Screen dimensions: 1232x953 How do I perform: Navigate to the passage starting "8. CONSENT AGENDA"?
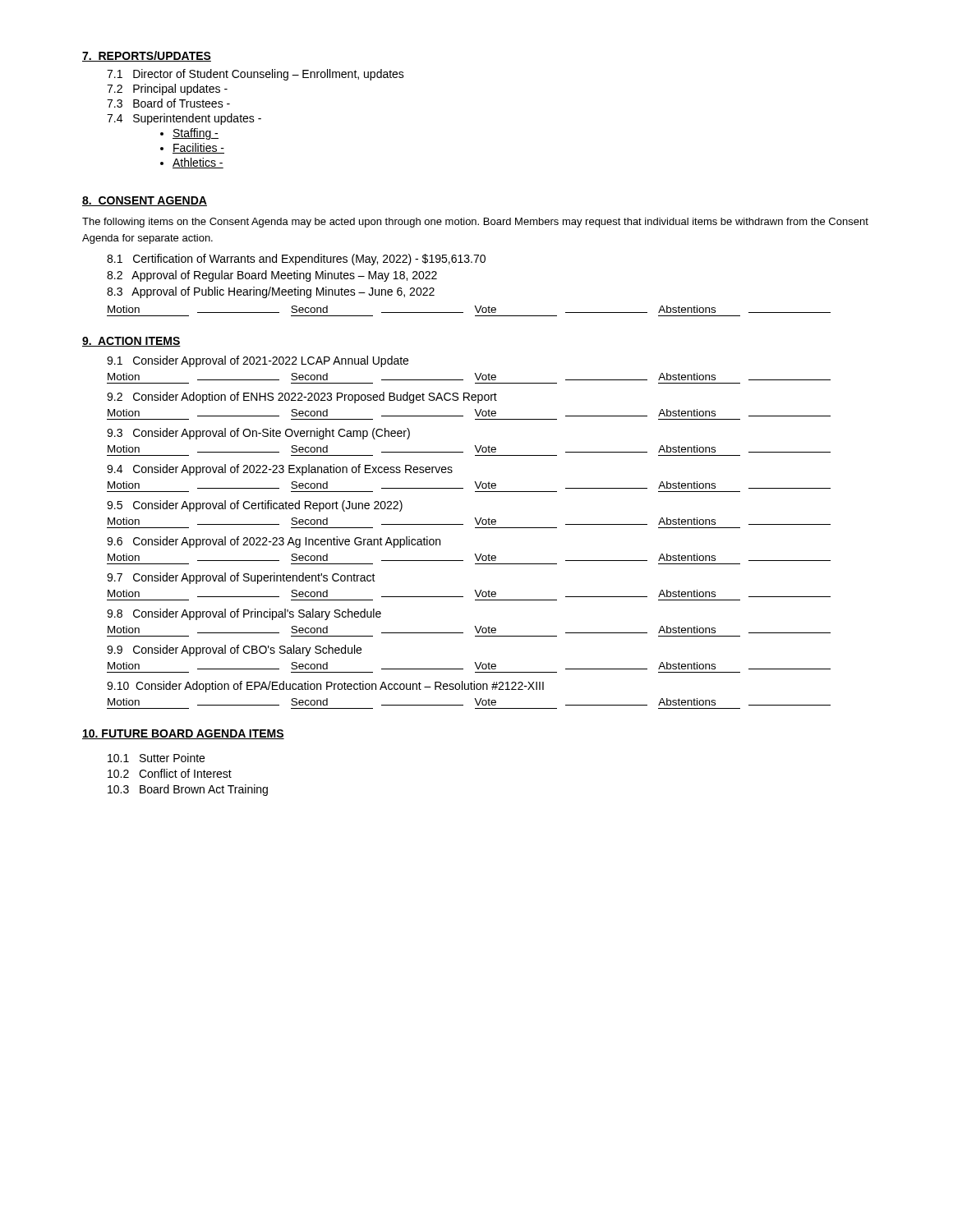(145, 200)
